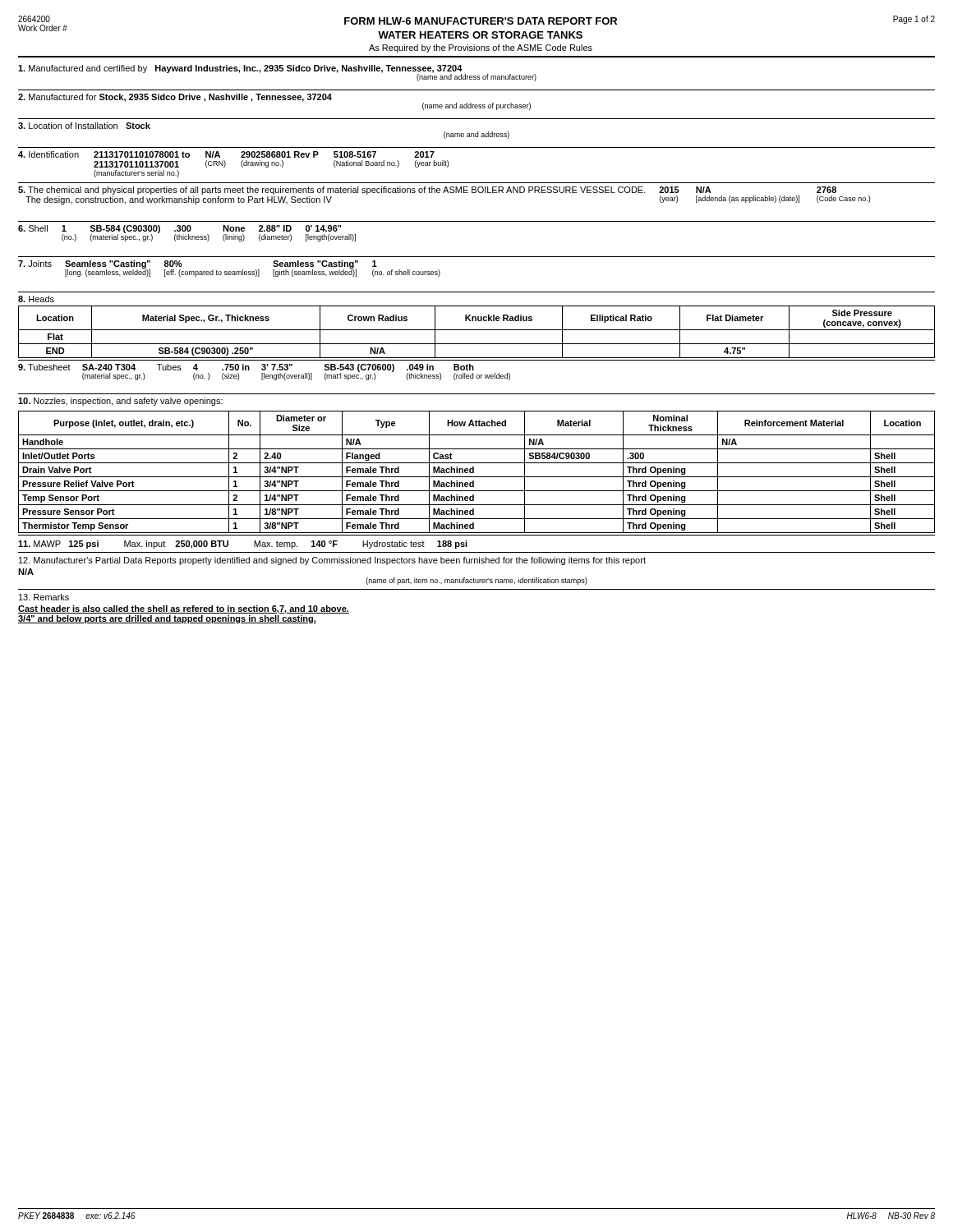Point to the text starting "Manufacturer's Partial Data Reports properly identified and signed"
Viewport: 953px width, 1232px height.
[x=476, y=570]
